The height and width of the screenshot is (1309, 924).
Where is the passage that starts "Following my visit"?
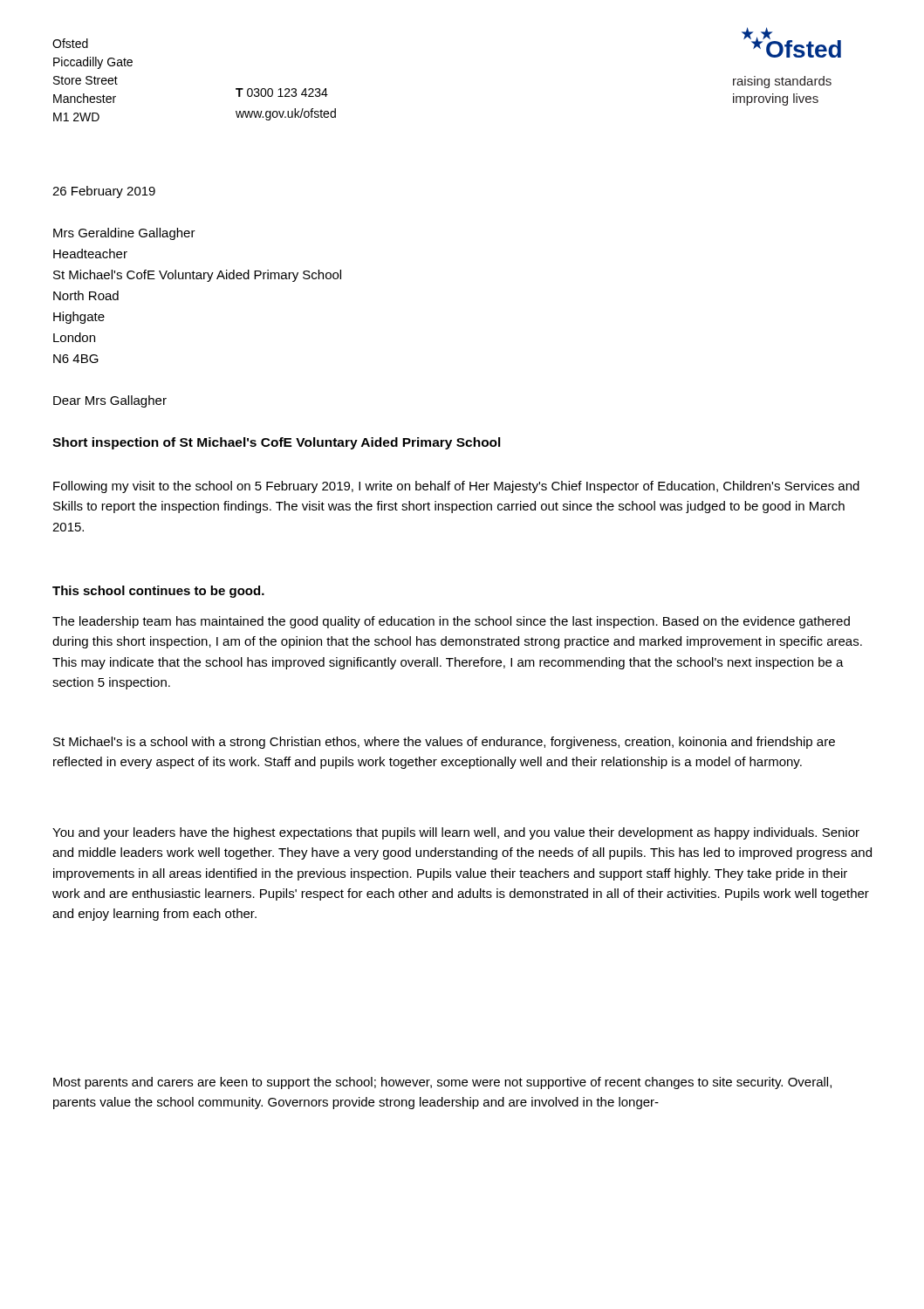(456, 506)
